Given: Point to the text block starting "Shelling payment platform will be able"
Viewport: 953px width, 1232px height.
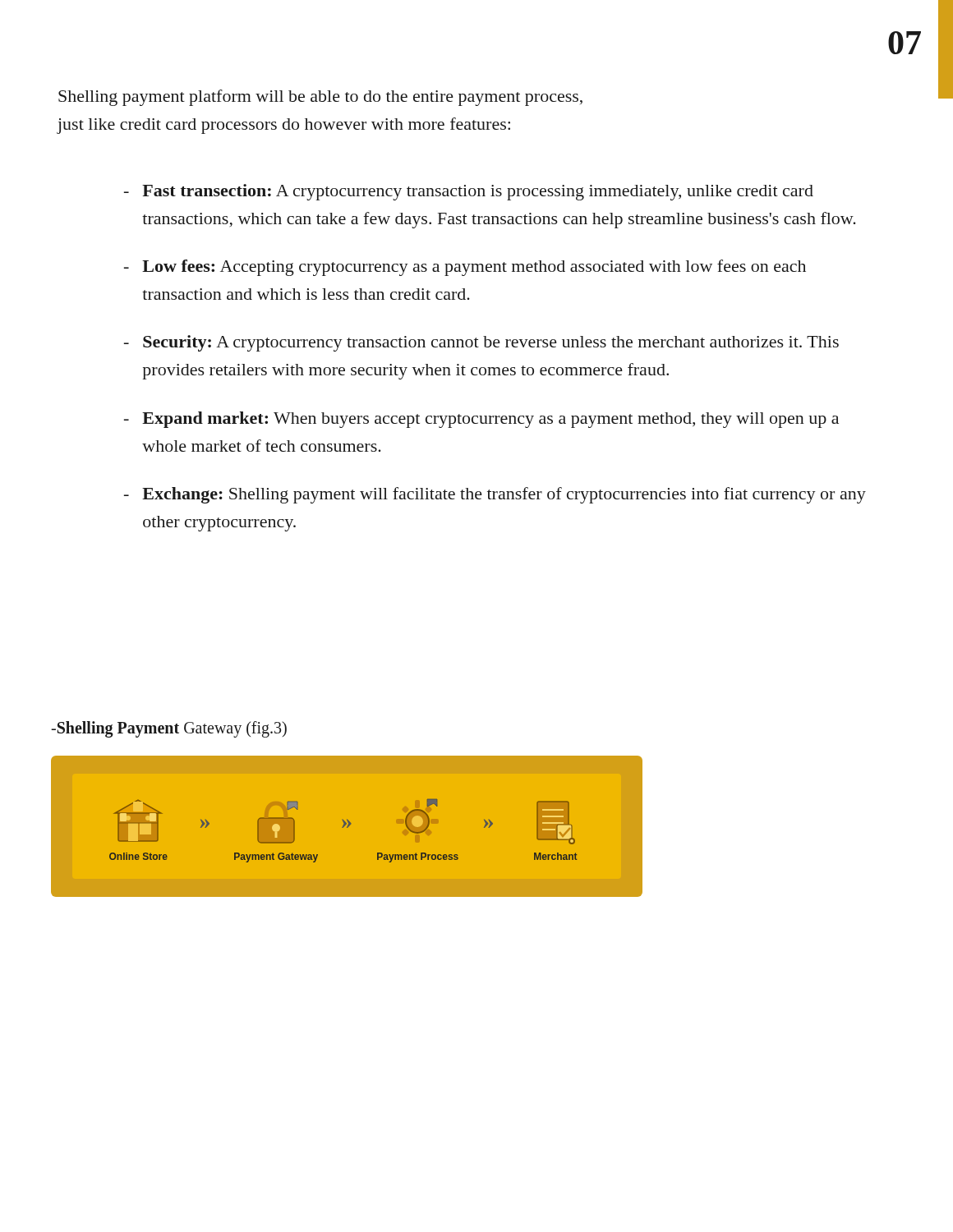Looking at the screenshot, I should click(x=320, y=110).
